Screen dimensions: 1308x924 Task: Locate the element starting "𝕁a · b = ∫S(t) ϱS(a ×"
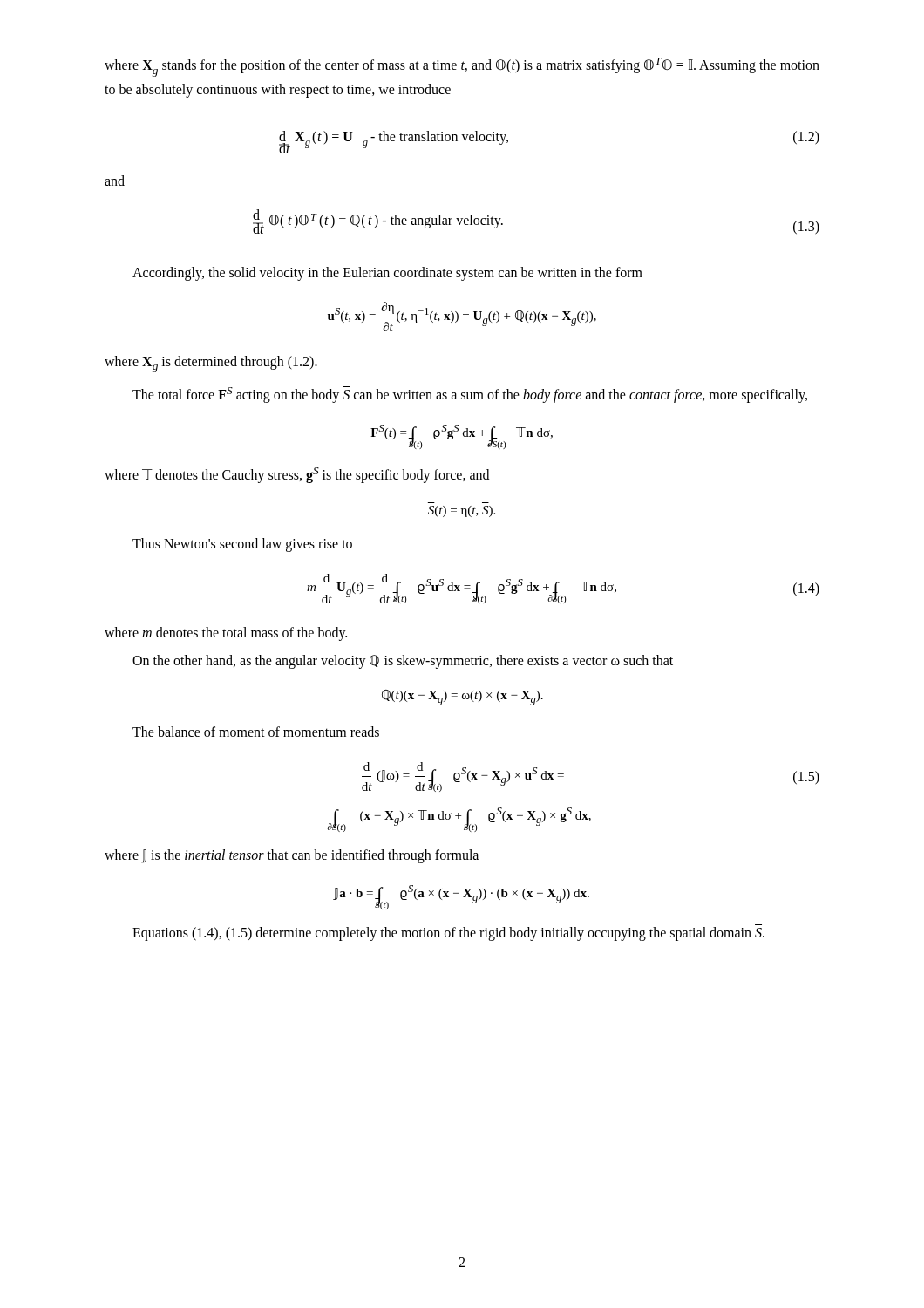pyautogui.click(x=462, y=894)
